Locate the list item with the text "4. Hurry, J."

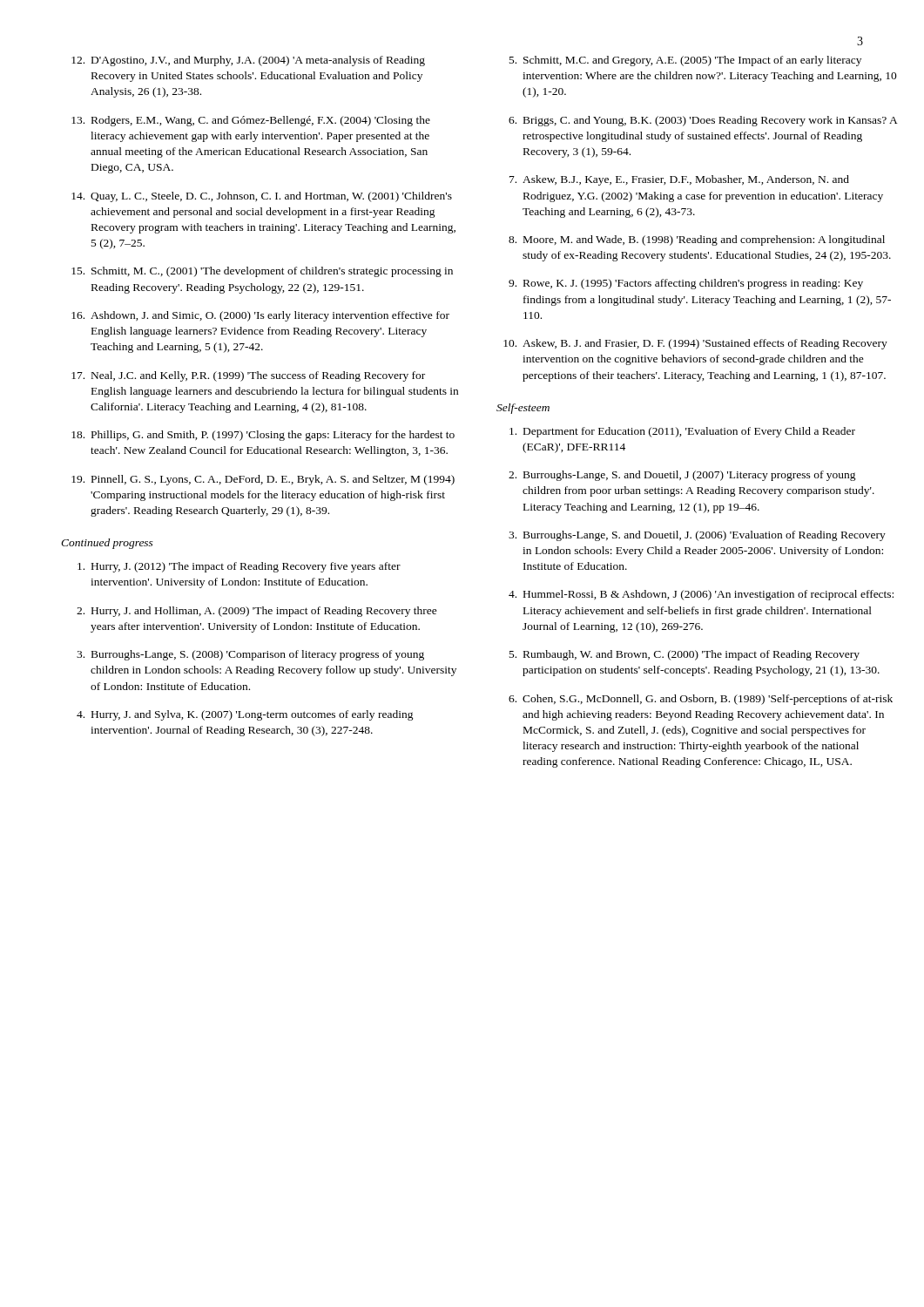(261, 722)
